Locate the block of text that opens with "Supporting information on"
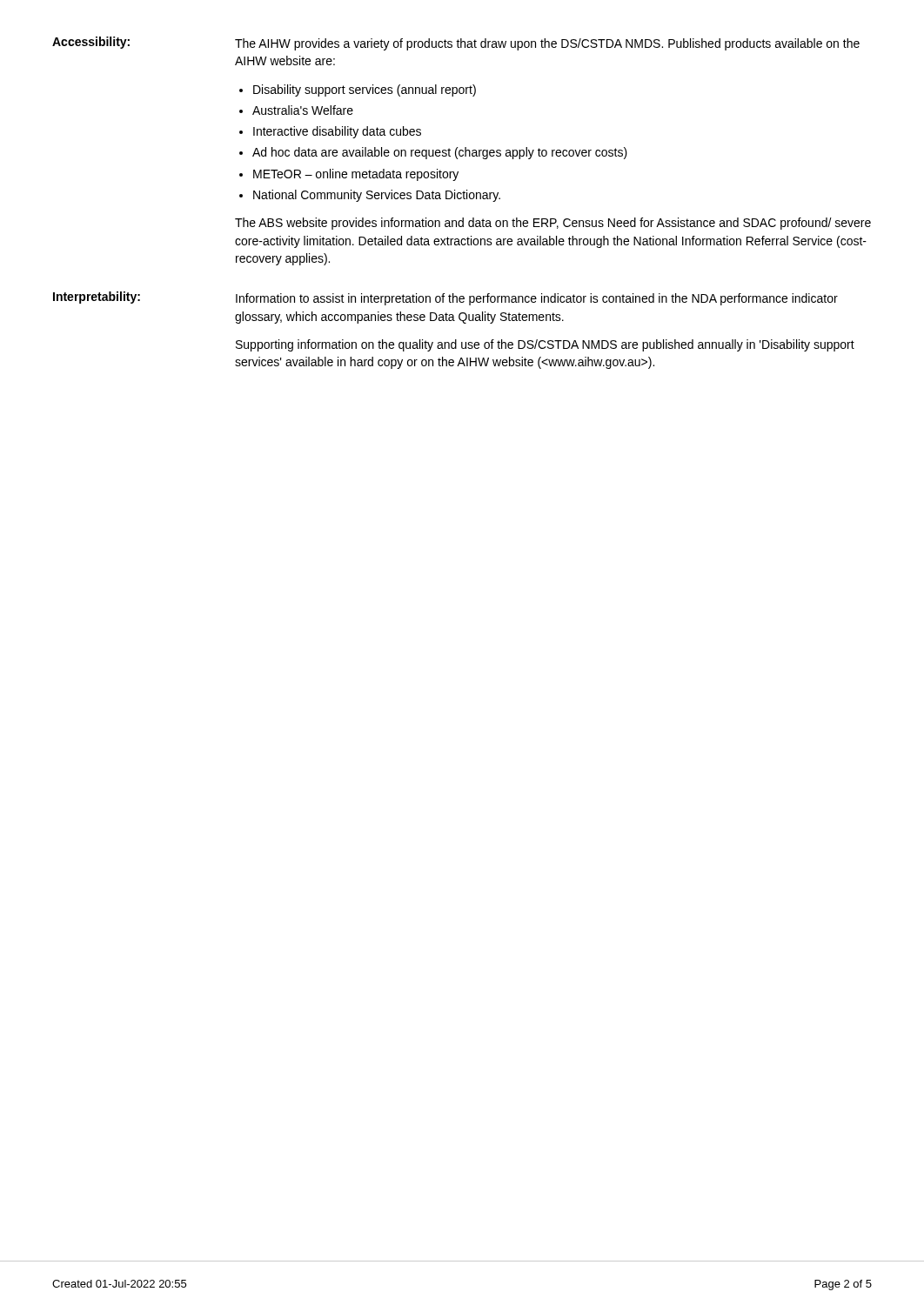Image resolution: width=924 pixels, height=1305 pixels. (x=553, y=353)
